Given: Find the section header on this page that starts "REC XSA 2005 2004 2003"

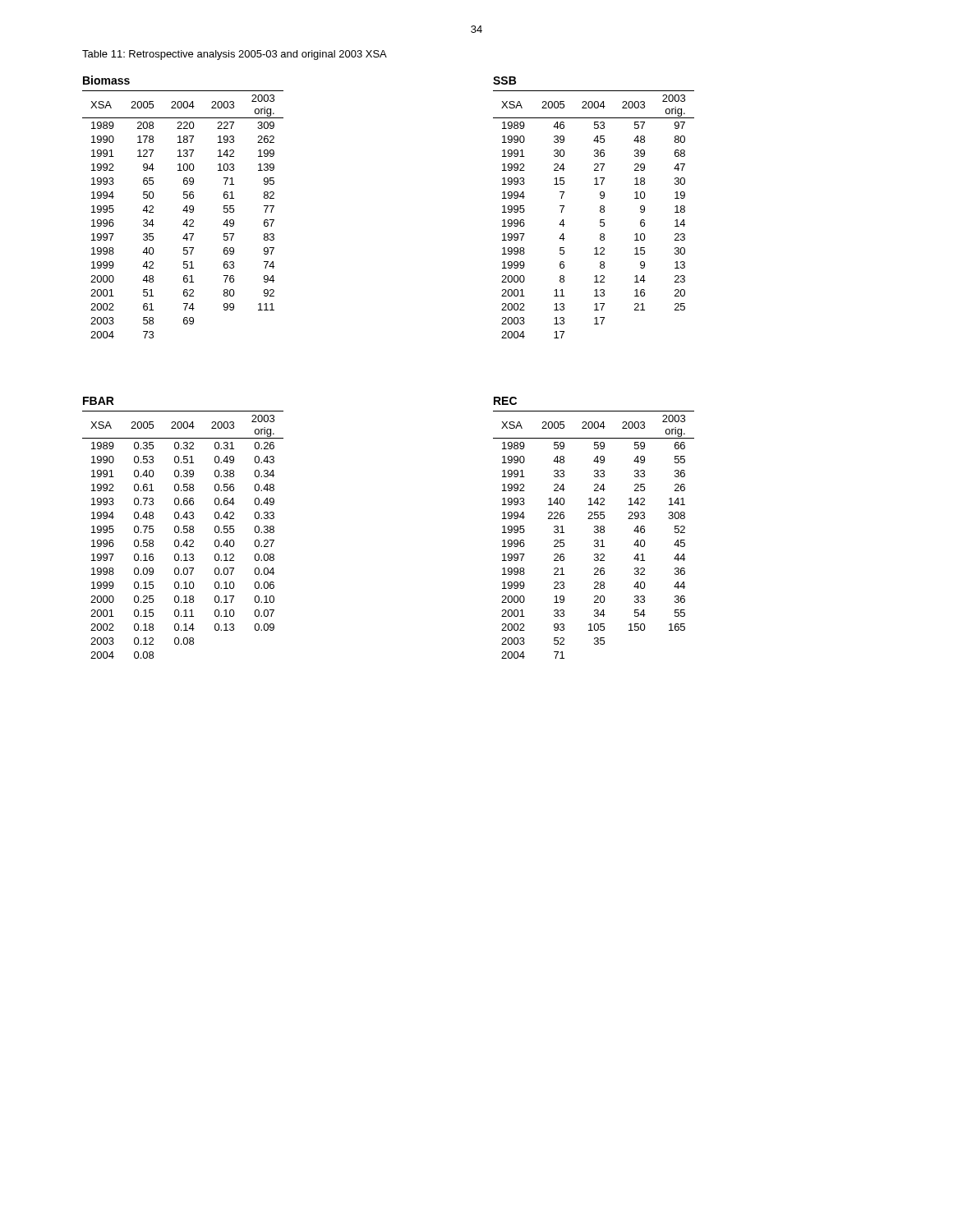Looking at the screenshot, I should [593, 528].
